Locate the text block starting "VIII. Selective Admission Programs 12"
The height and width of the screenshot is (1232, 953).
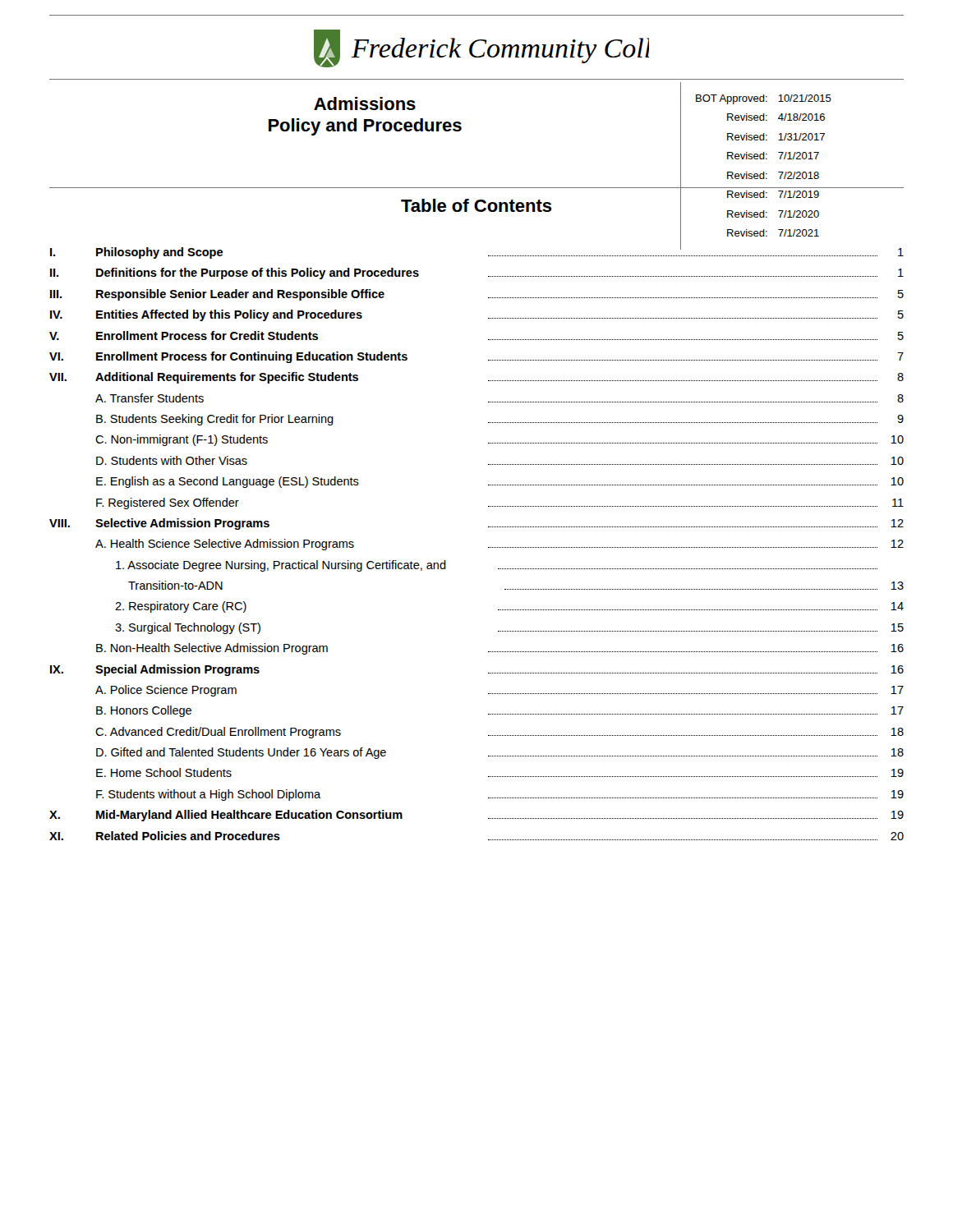(x=183, y=524)
